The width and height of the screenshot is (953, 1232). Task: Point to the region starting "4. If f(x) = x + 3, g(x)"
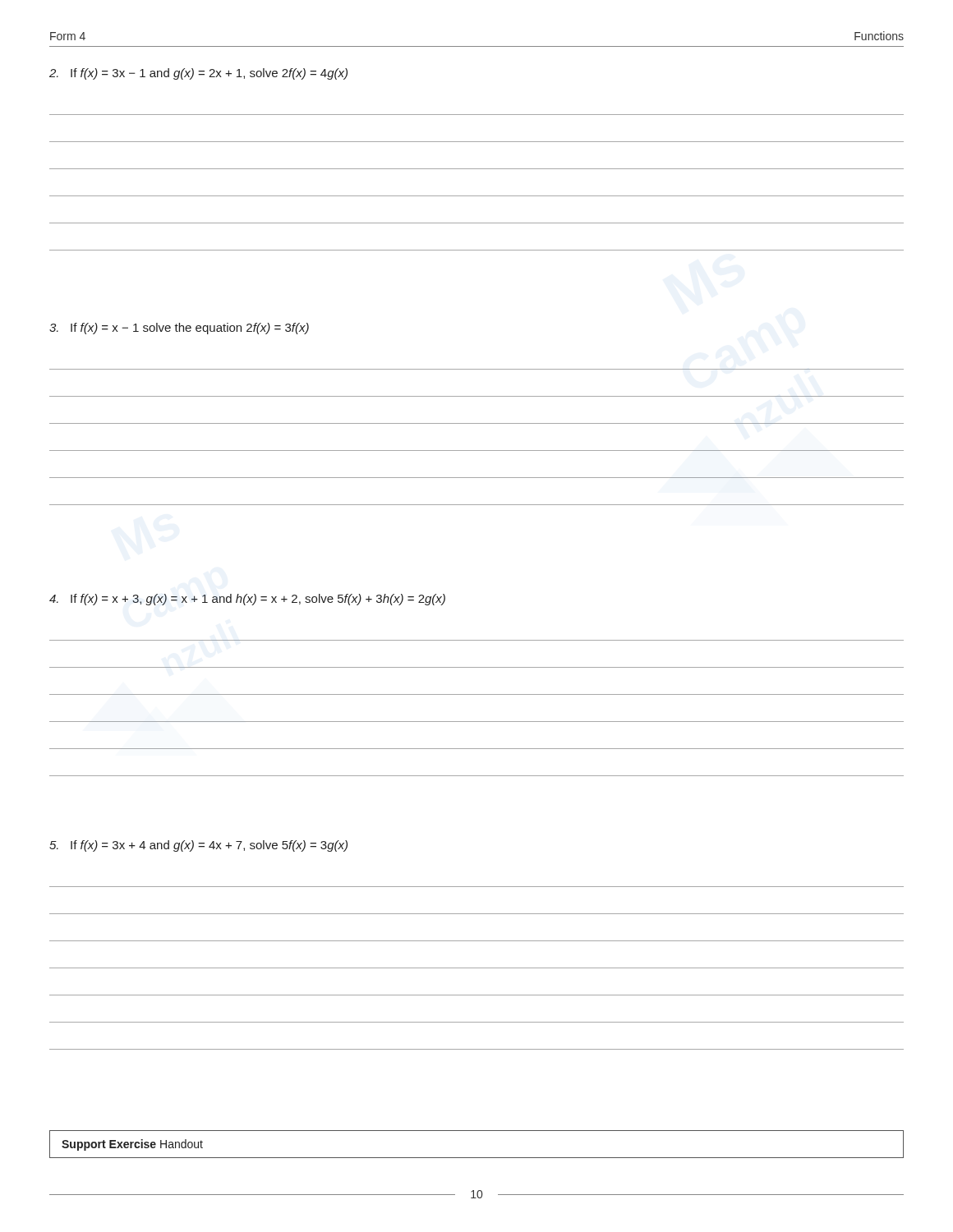pos(476,684)
